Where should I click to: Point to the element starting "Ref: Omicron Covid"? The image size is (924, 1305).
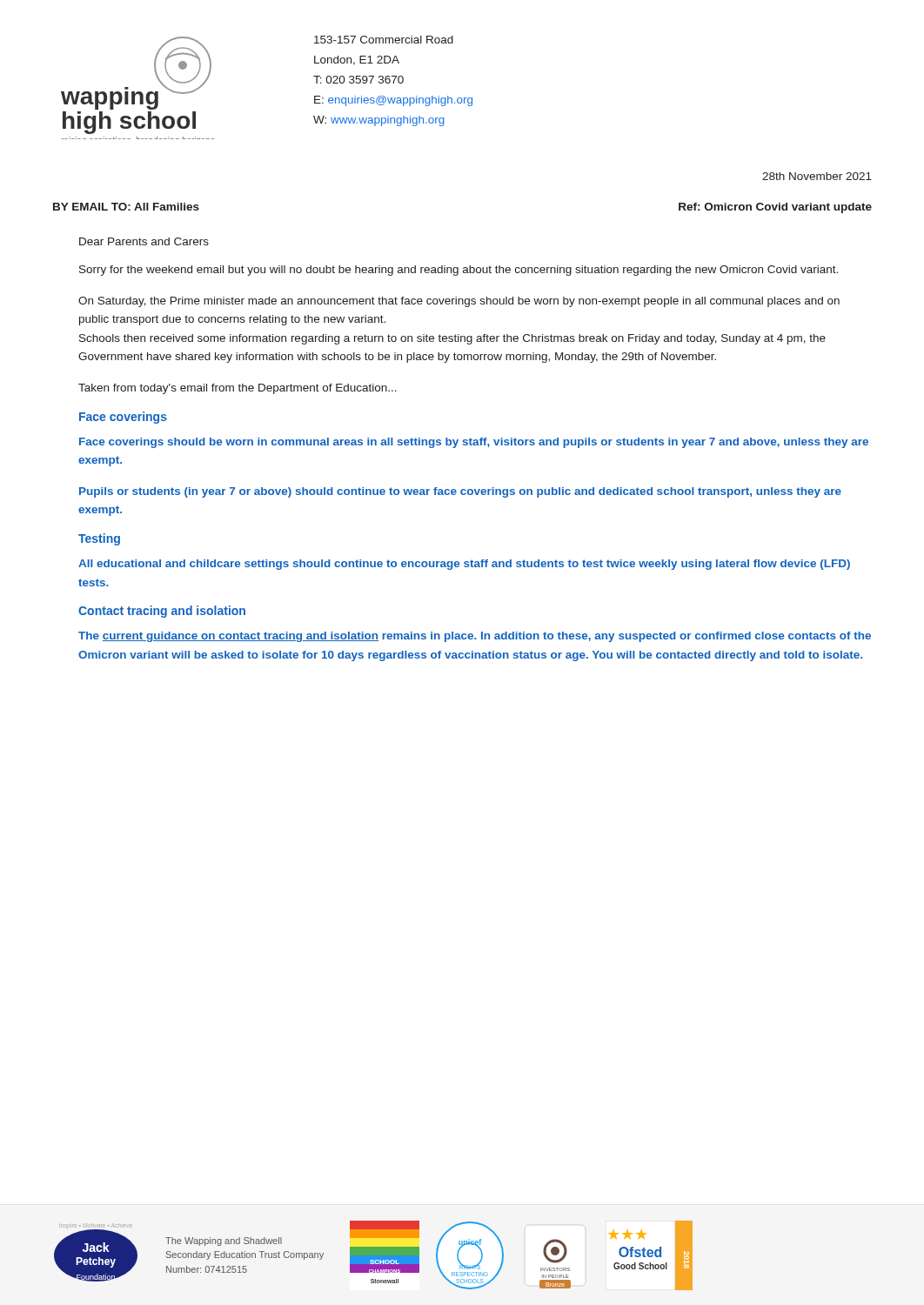[x=775, y=207]
